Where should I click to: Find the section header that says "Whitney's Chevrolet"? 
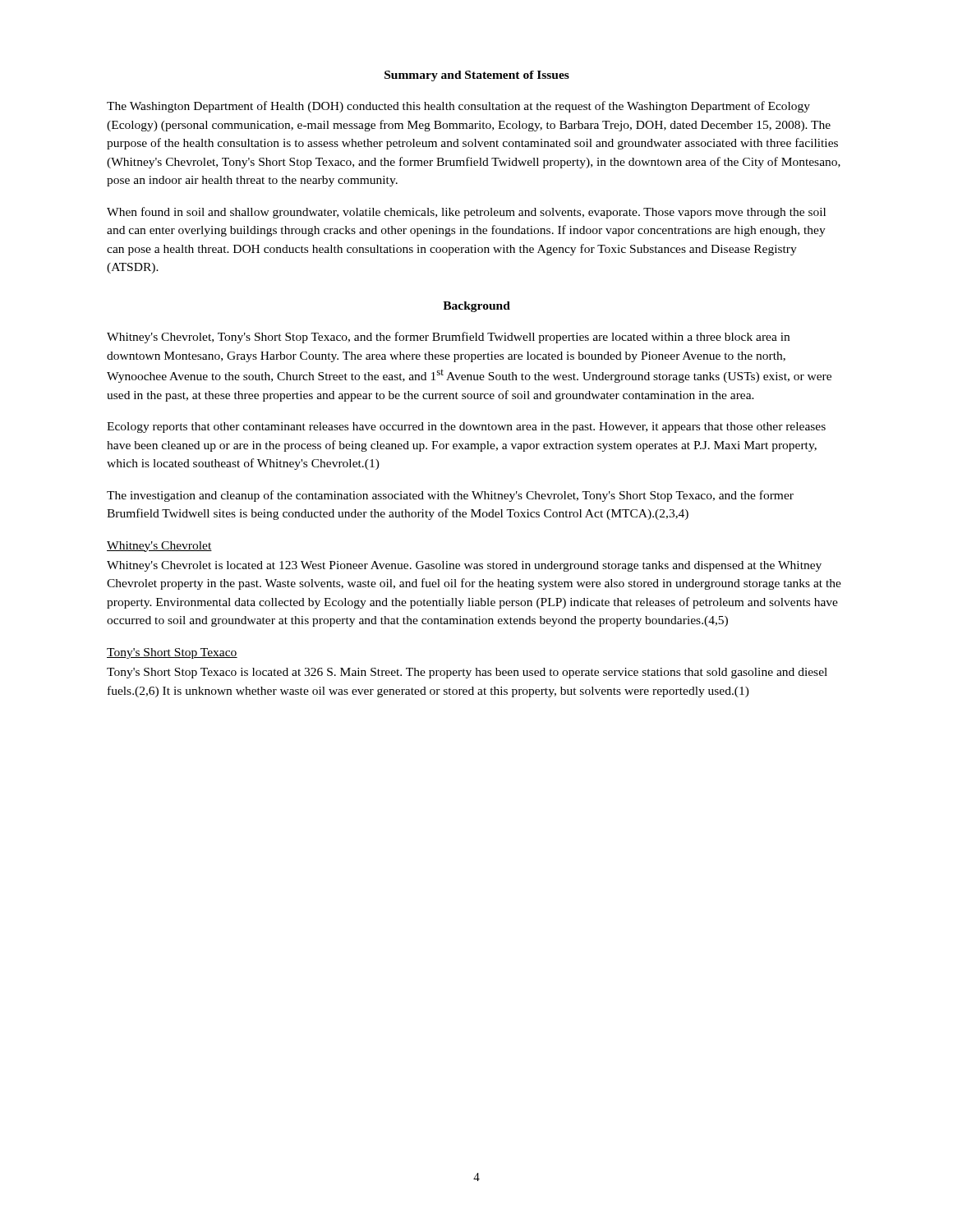point(159,545)
